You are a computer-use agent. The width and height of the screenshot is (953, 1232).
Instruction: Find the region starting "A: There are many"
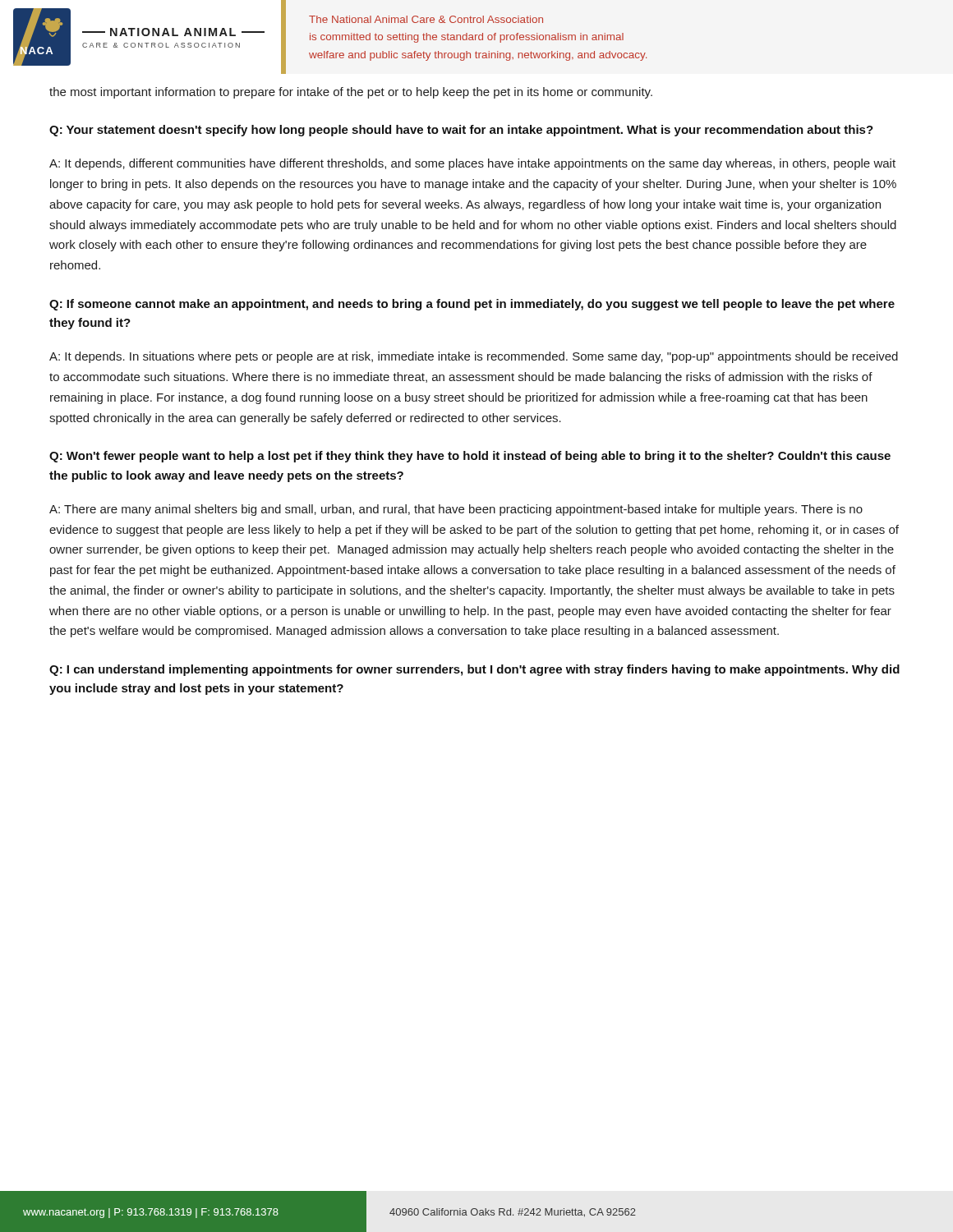click(474, 570)
